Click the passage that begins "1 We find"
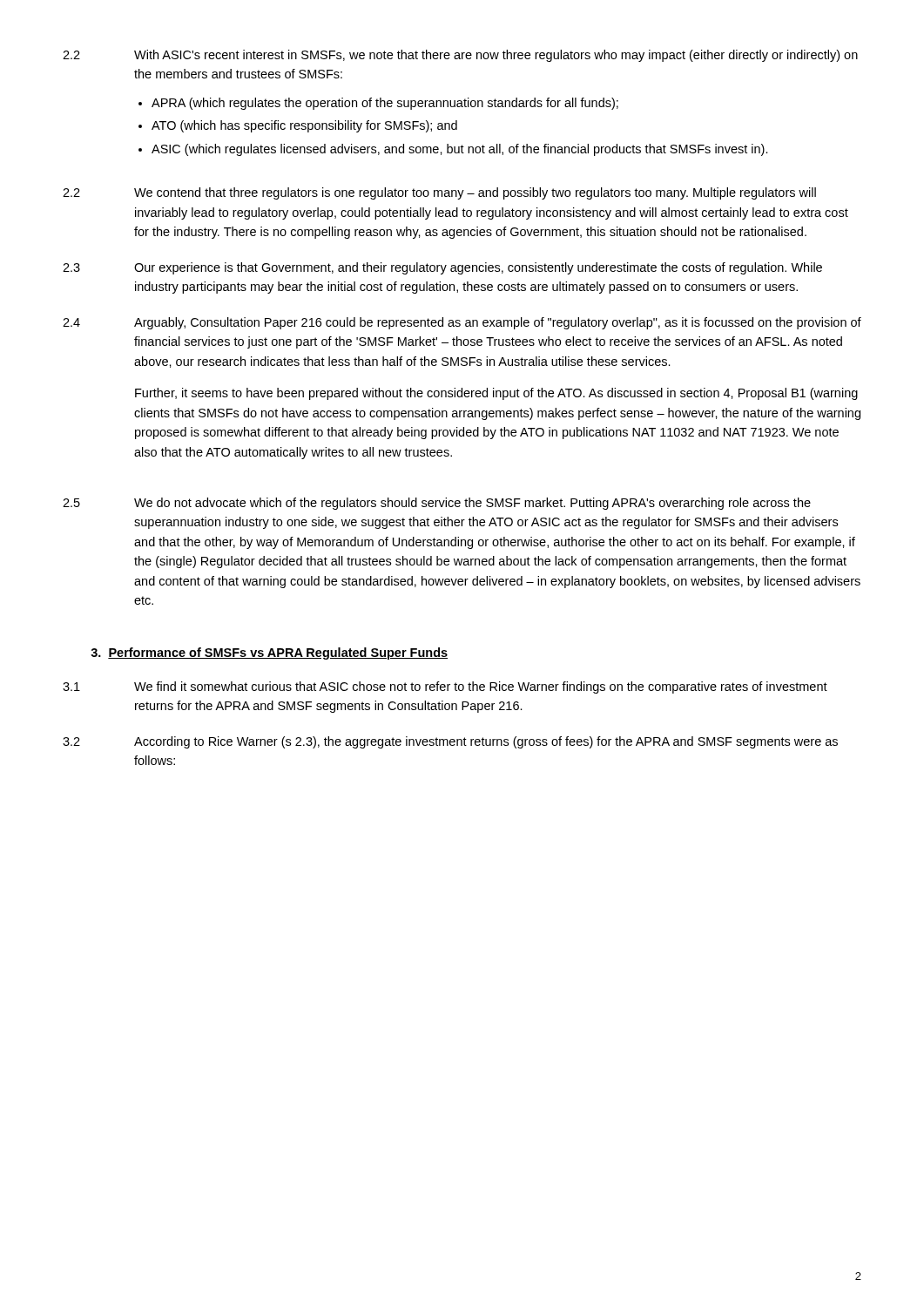The height and width of the screenshot is (1307, 924). pos(462,696)
